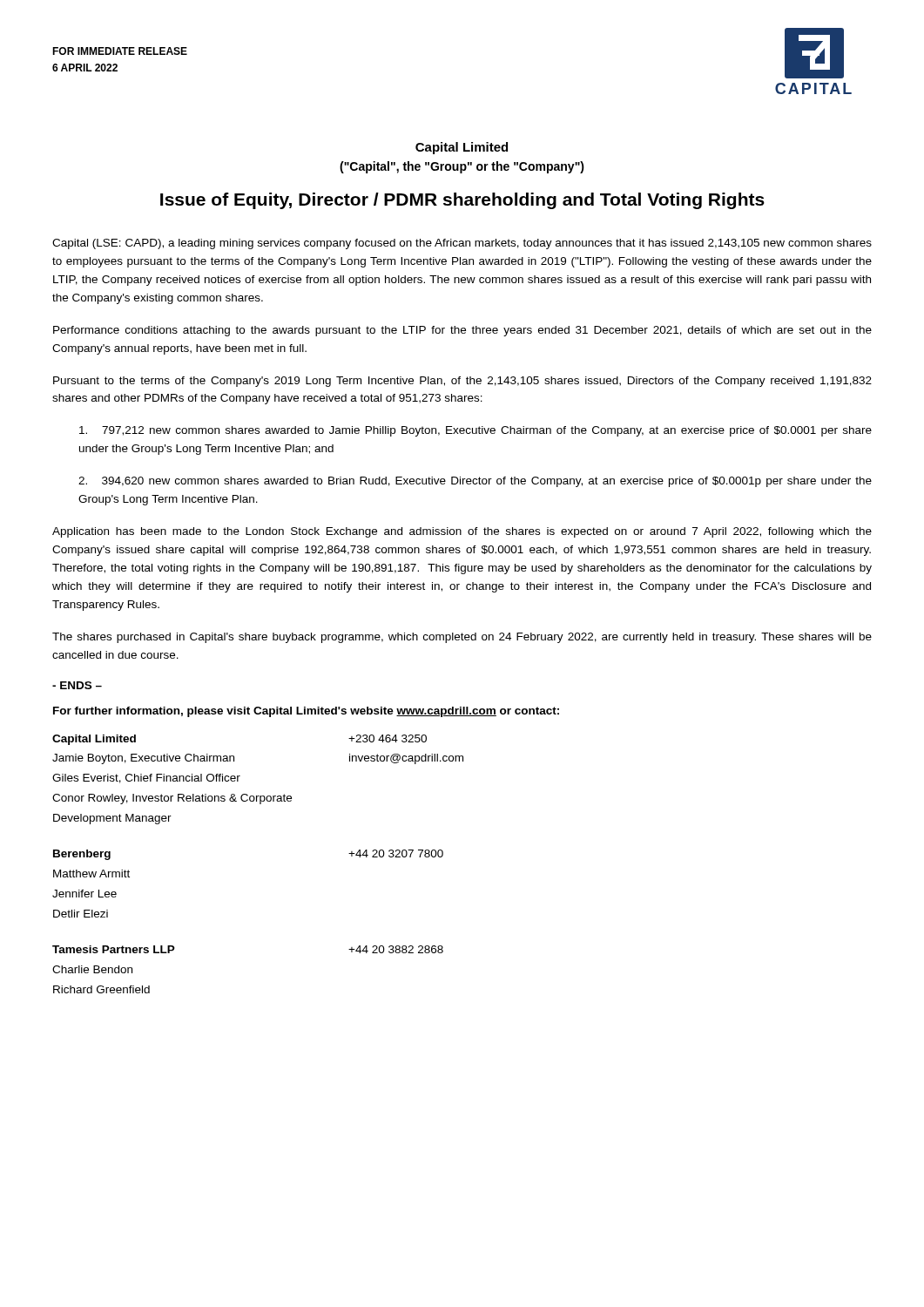
Task: Find the text block with the text "Performance conditions attaching to the awards pursuant"
Action: click(462, 339)
